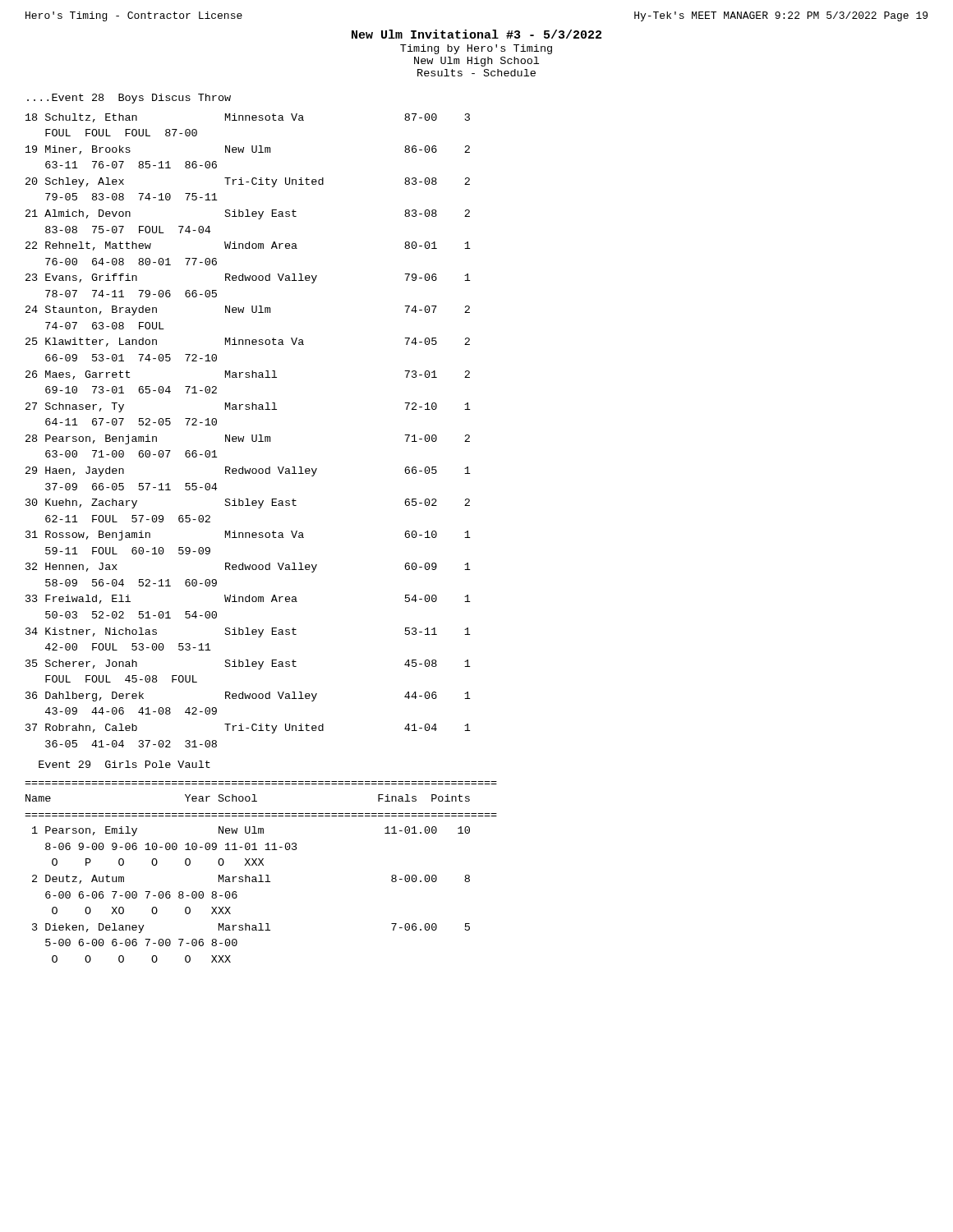Click on the title containing "New Ulm Invitational"
The width and height of the screenshot is (953, 1232).
pyautogui.click(x=476, y=36)
